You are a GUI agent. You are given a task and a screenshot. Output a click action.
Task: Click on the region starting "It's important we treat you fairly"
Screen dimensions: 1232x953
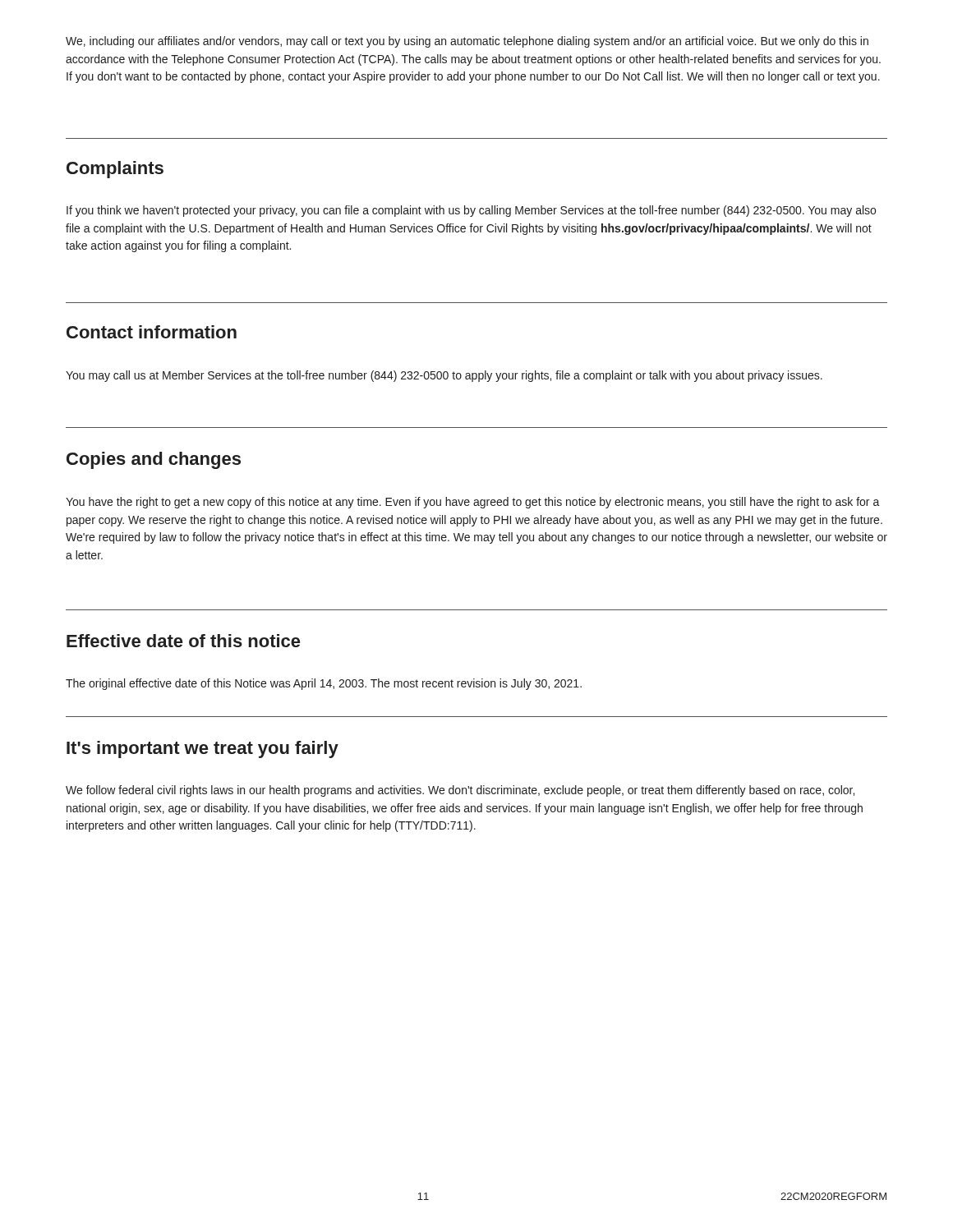(x=202, y=748)
